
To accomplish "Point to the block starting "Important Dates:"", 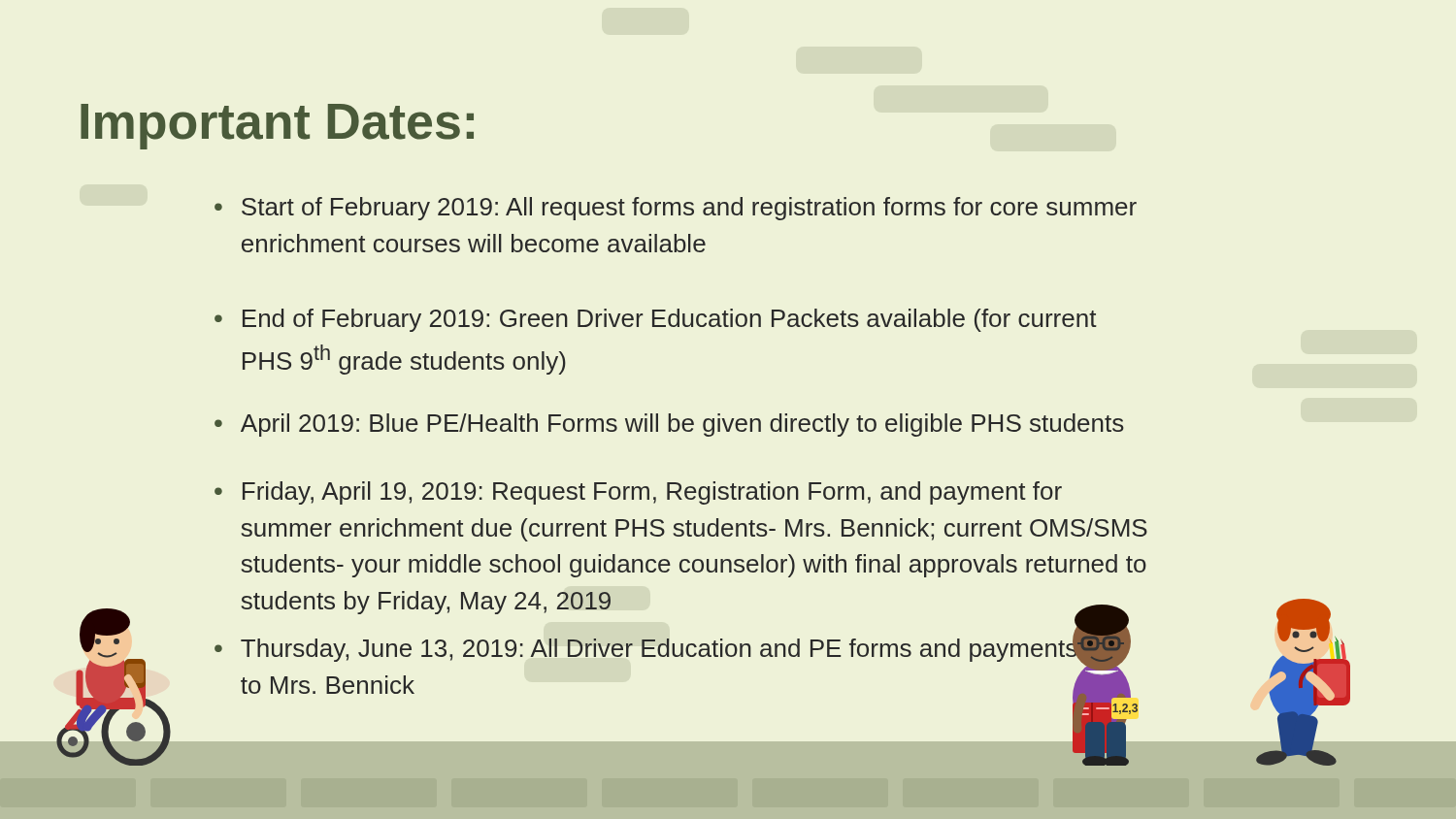I will pos(278,121).
